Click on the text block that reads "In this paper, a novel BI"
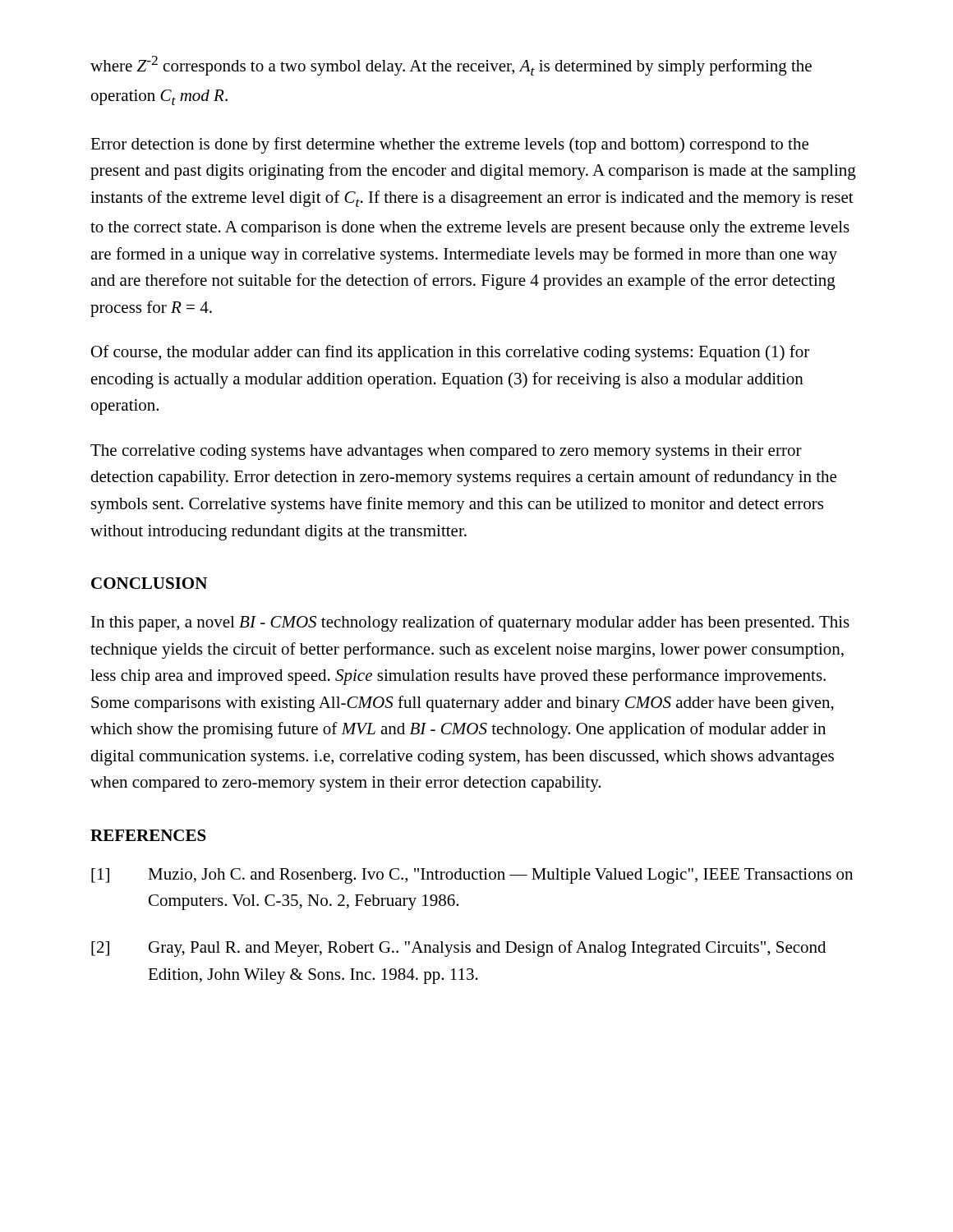Viewport: 953px width, 1232px height. (x=470, y=702)
